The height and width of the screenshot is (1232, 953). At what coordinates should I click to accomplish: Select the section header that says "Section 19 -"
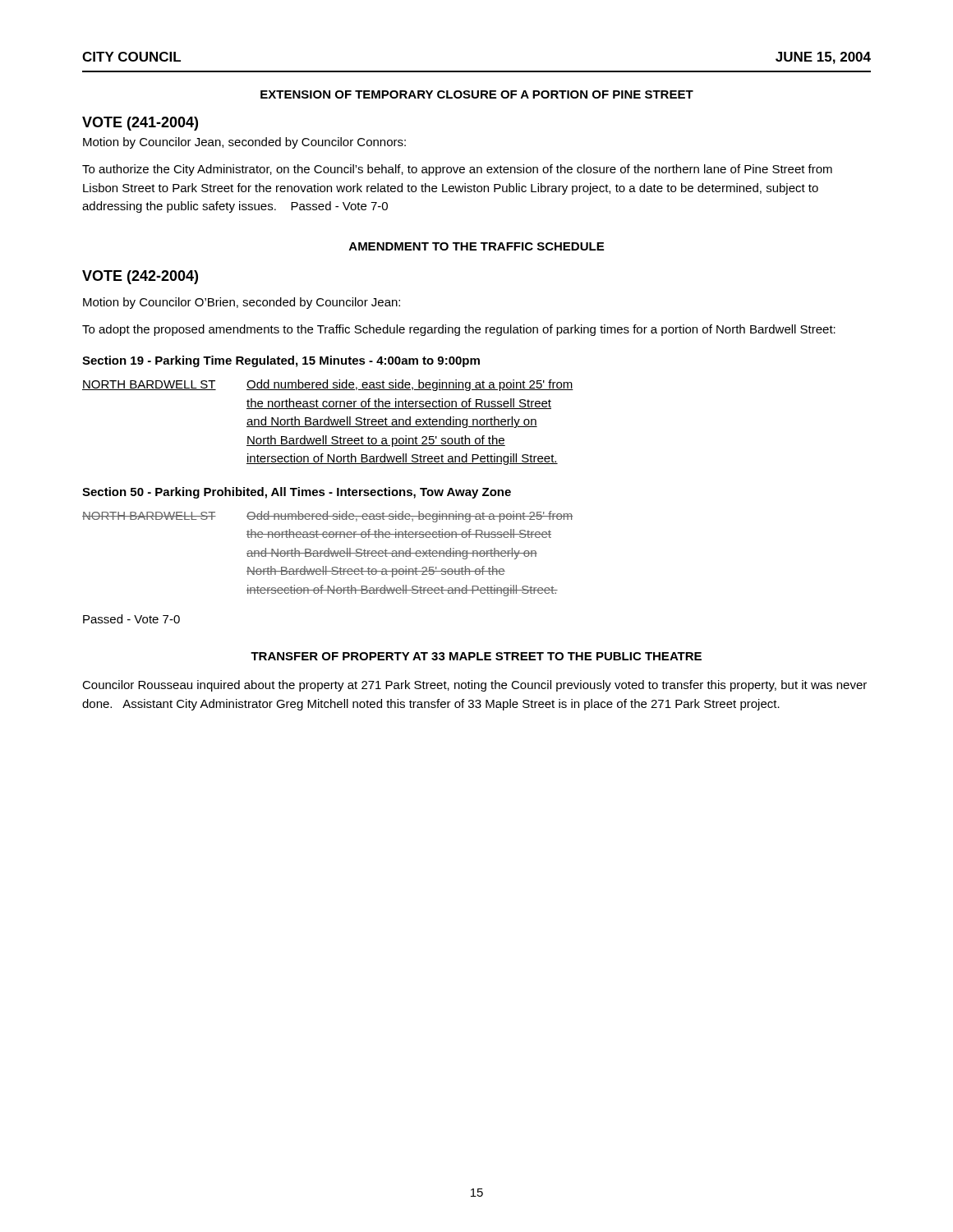tap(281, 360)
